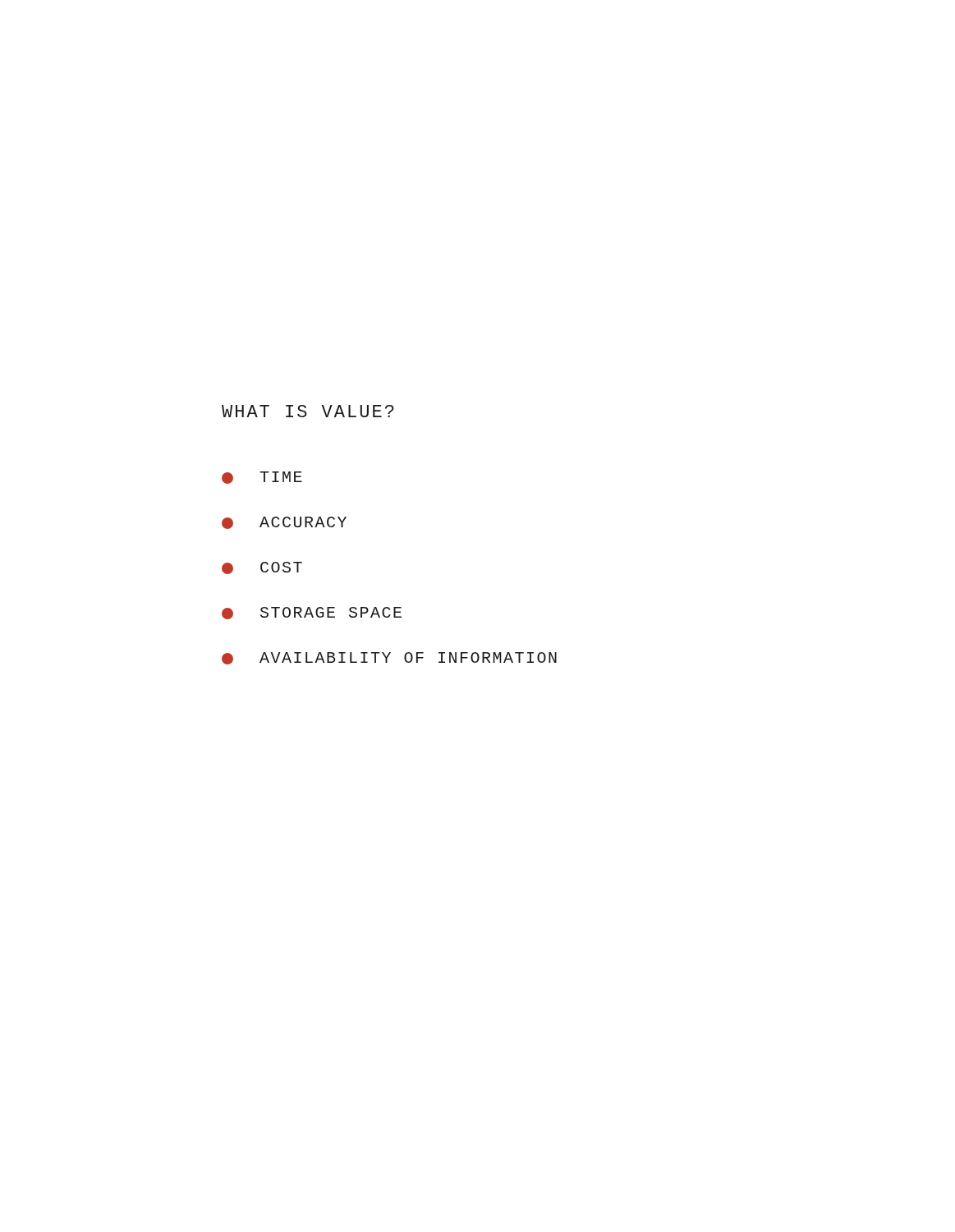Locate the list item that says "STORAGE SPACE"
The width and height of the screenshot is (955, 1232).
pos(313,613)
